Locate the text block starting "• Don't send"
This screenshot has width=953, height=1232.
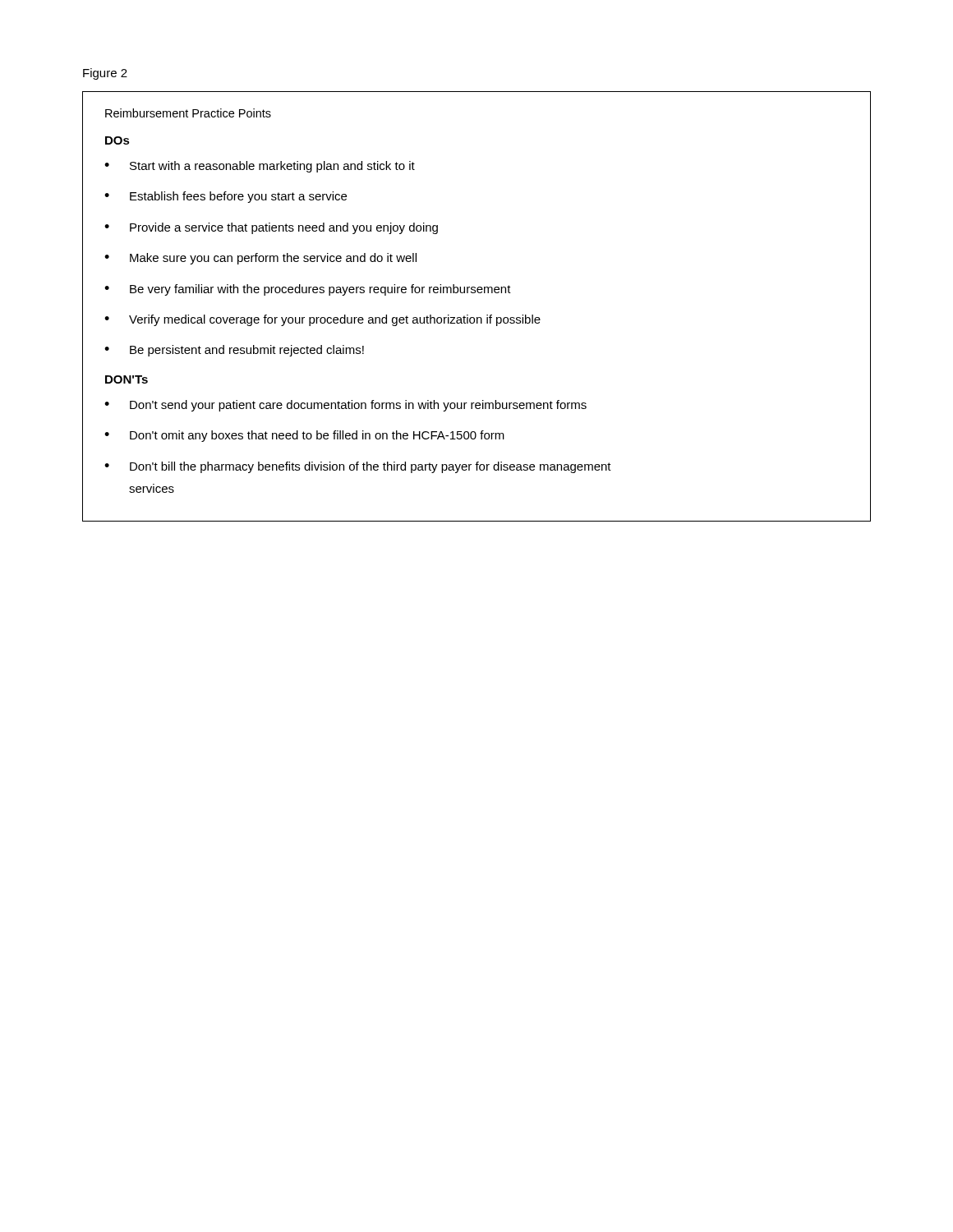tap(346, 405)
